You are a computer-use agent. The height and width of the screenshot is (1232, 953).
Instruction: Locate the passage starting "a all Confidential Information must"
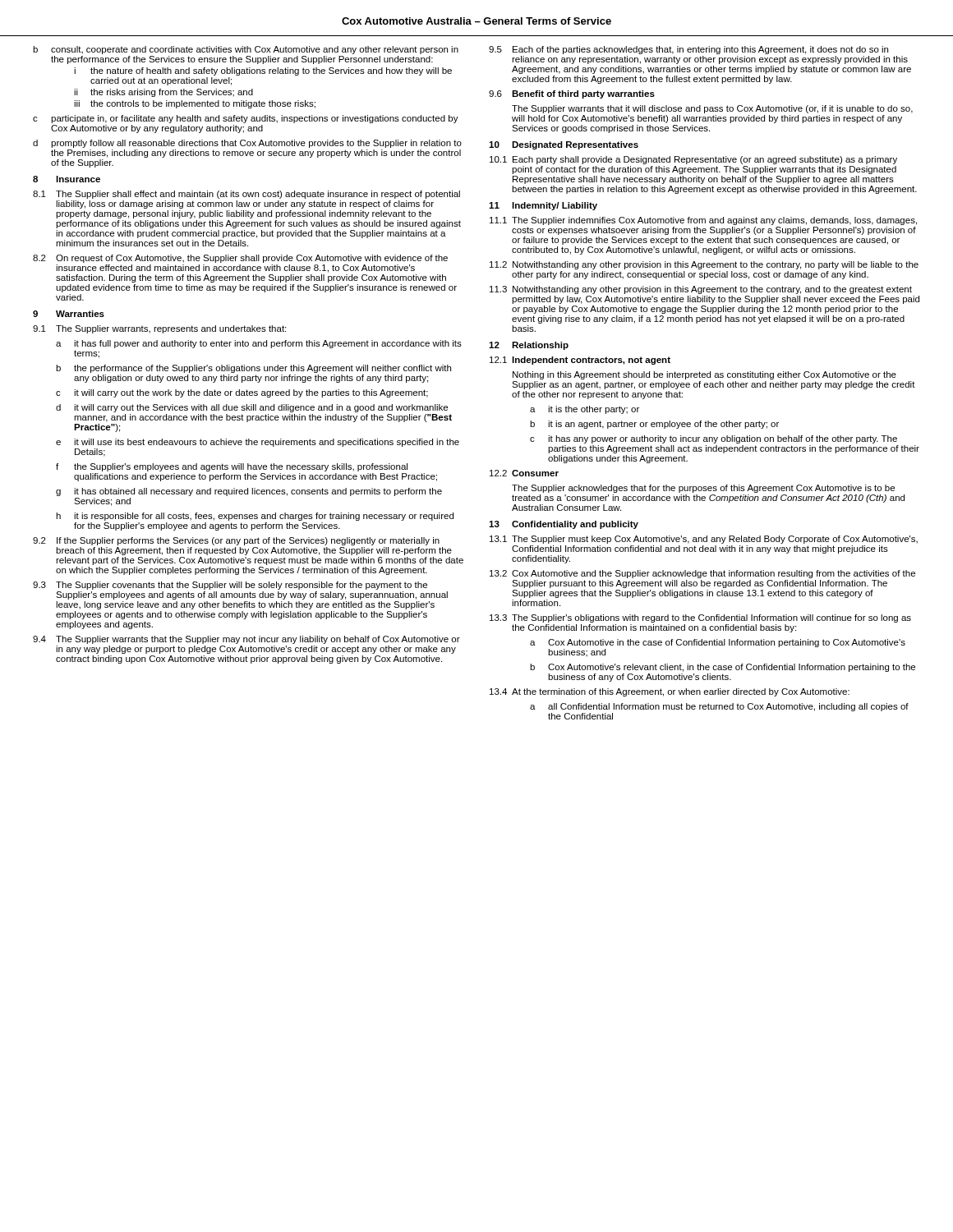tap(725, 711)
